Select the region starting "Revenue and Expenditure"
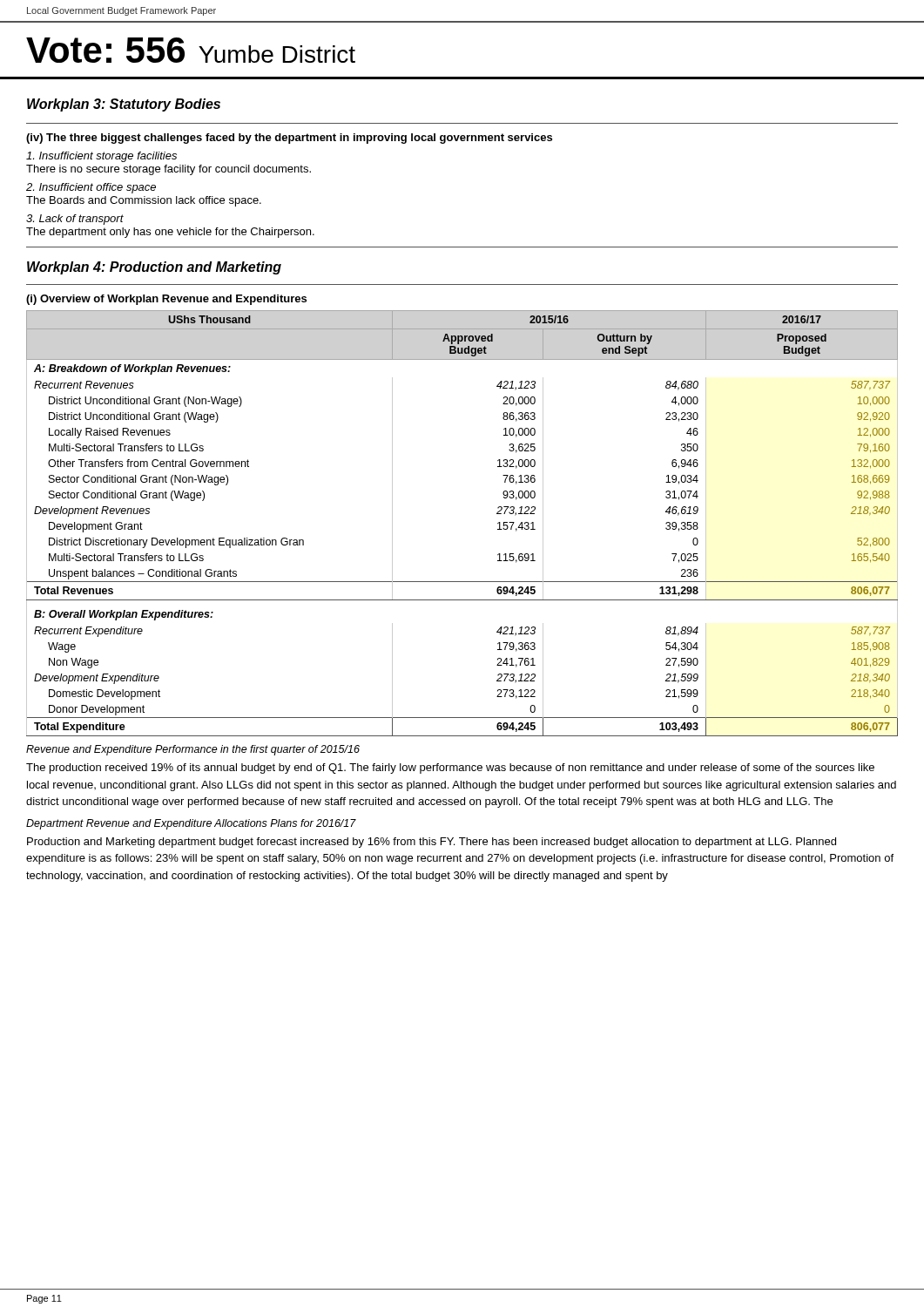The width and height of the screenshot is (924, 1307). coord(193,749)
